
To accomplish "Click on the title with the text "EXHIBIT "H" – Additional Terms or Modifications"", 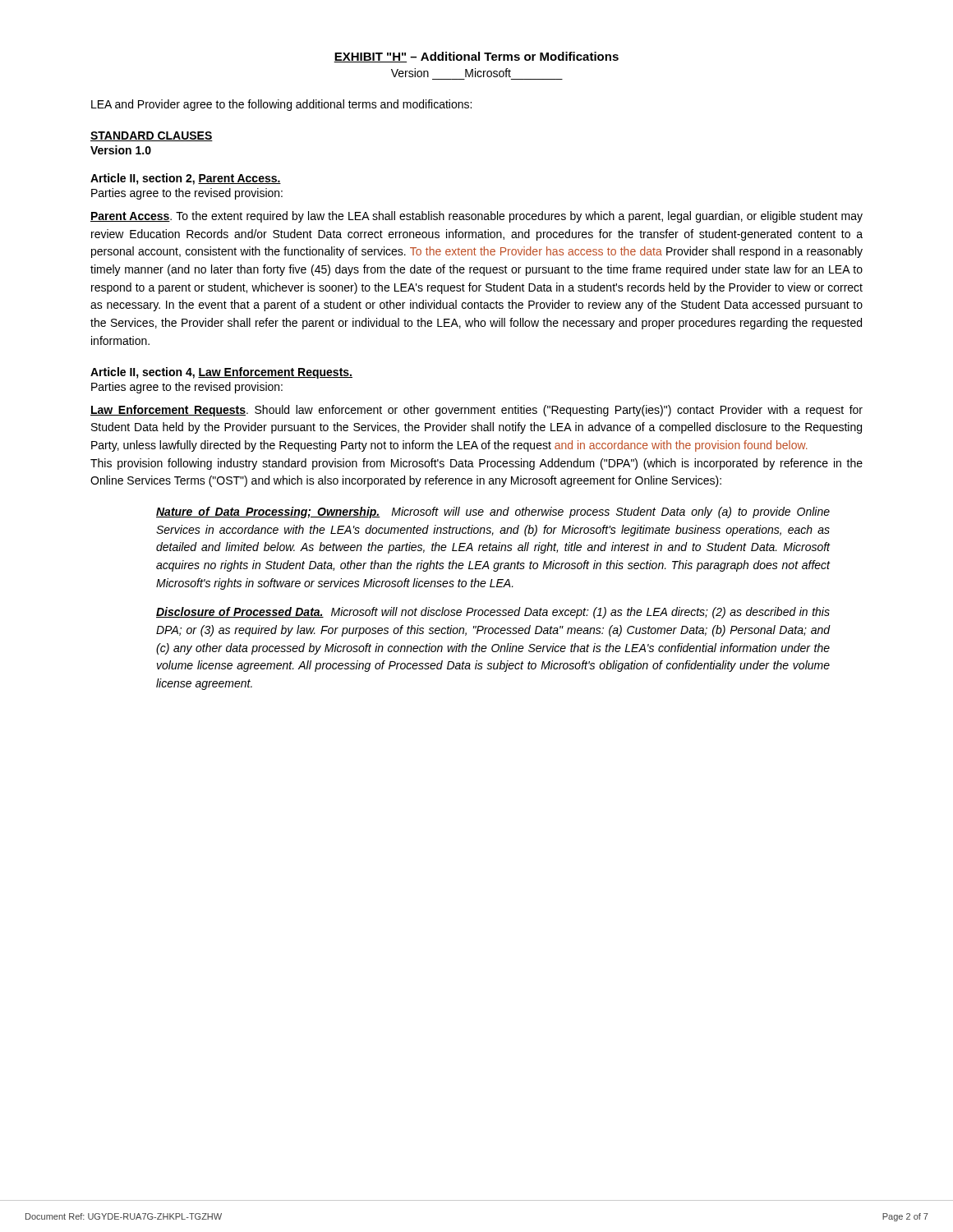I will [x=476, y=56].
